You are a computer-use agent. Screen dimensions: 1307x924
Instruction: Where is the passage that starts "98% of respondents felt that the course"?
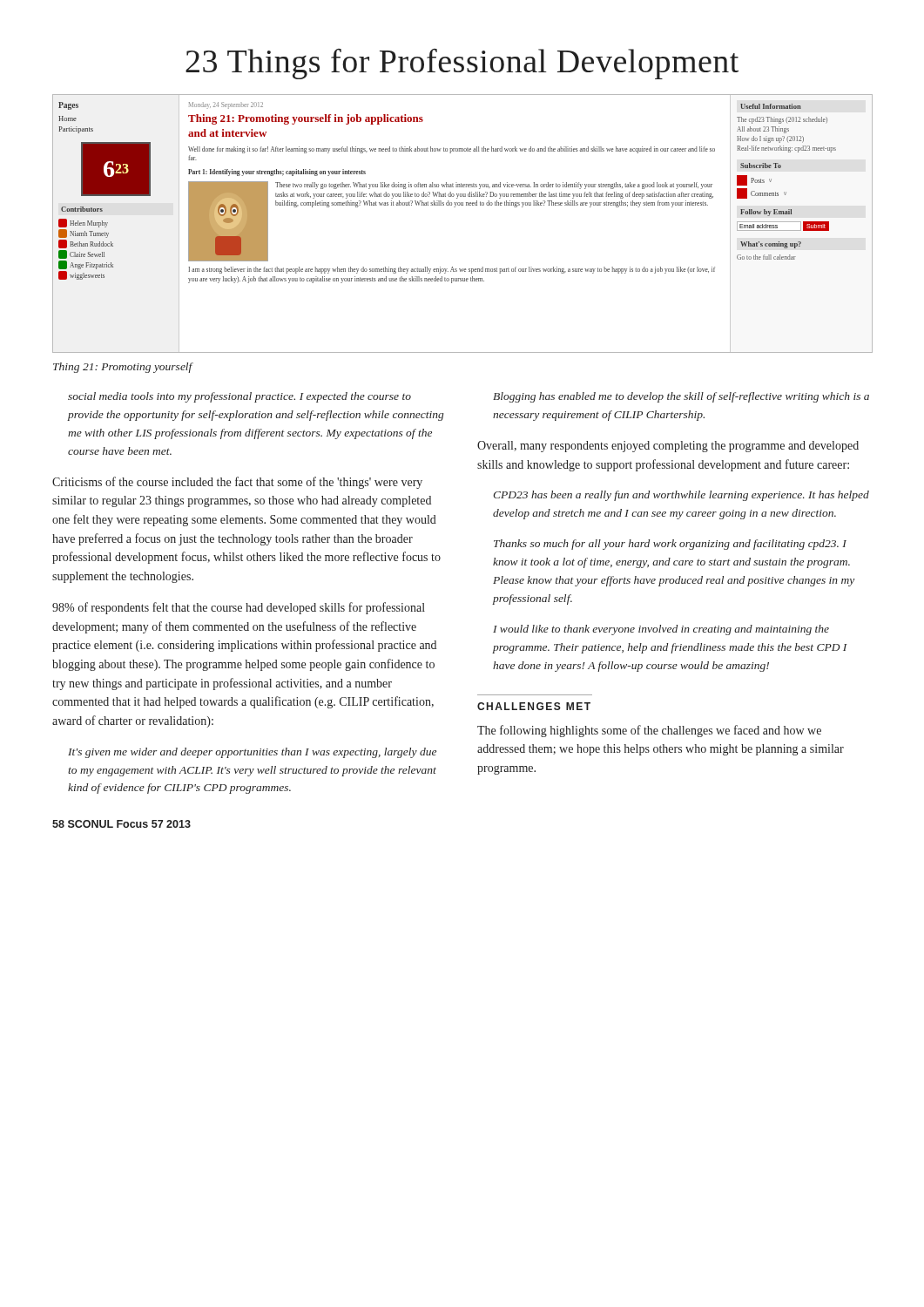[245, 664]
